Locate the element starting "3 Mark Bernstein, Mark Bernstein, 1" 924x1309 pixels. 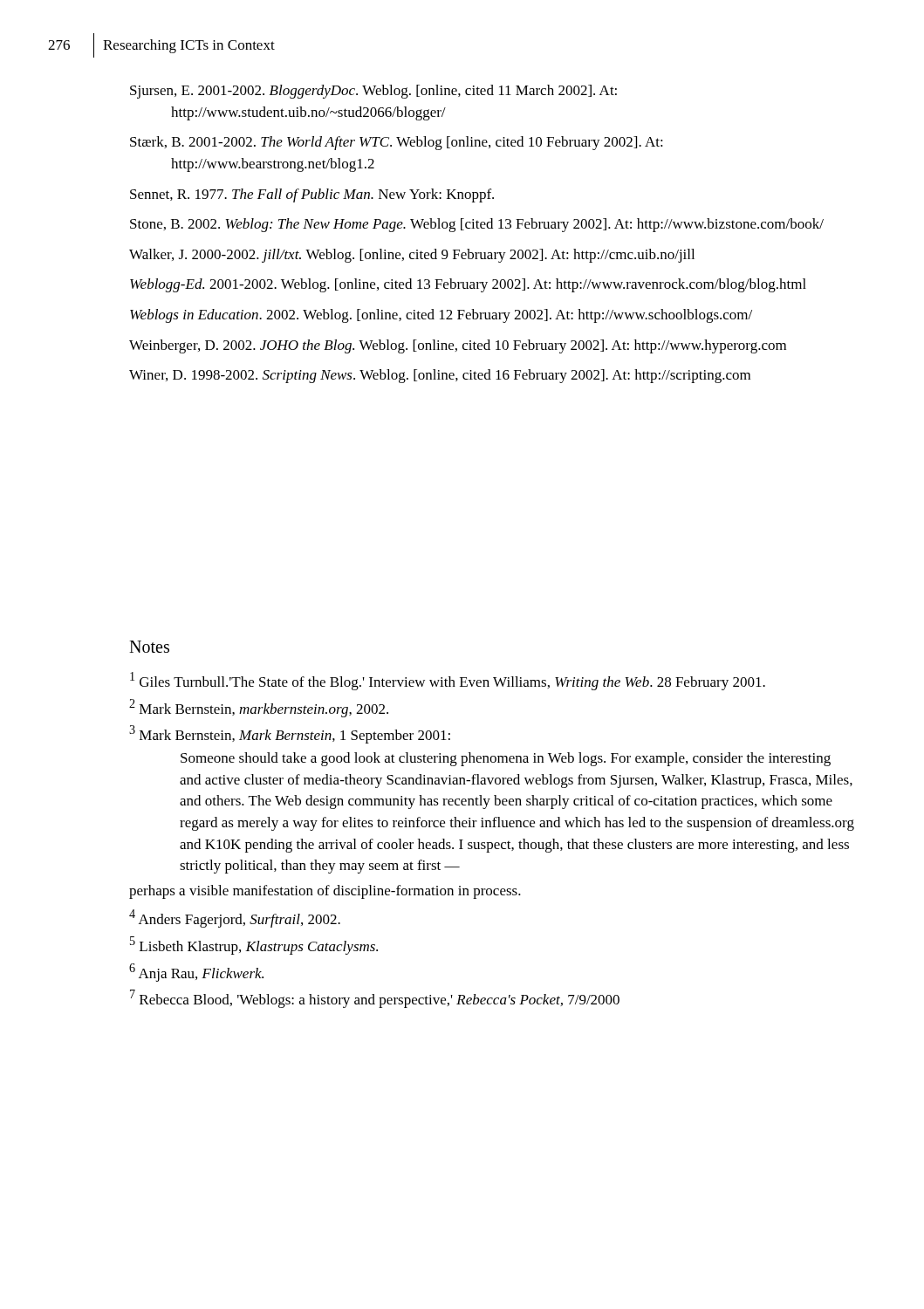492,812
